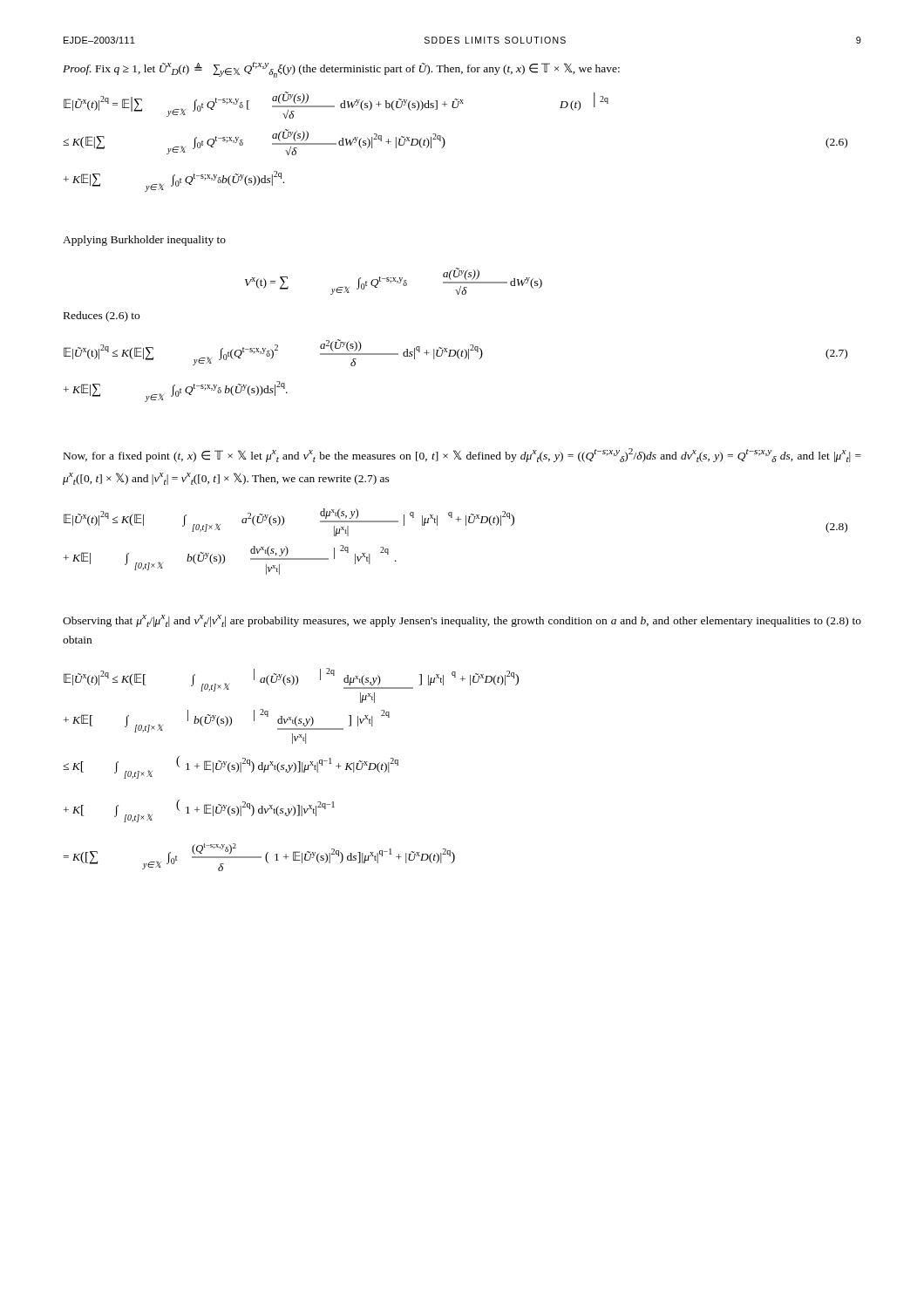Where does it say "Reduces (2.6) to"?

[102, 315]
